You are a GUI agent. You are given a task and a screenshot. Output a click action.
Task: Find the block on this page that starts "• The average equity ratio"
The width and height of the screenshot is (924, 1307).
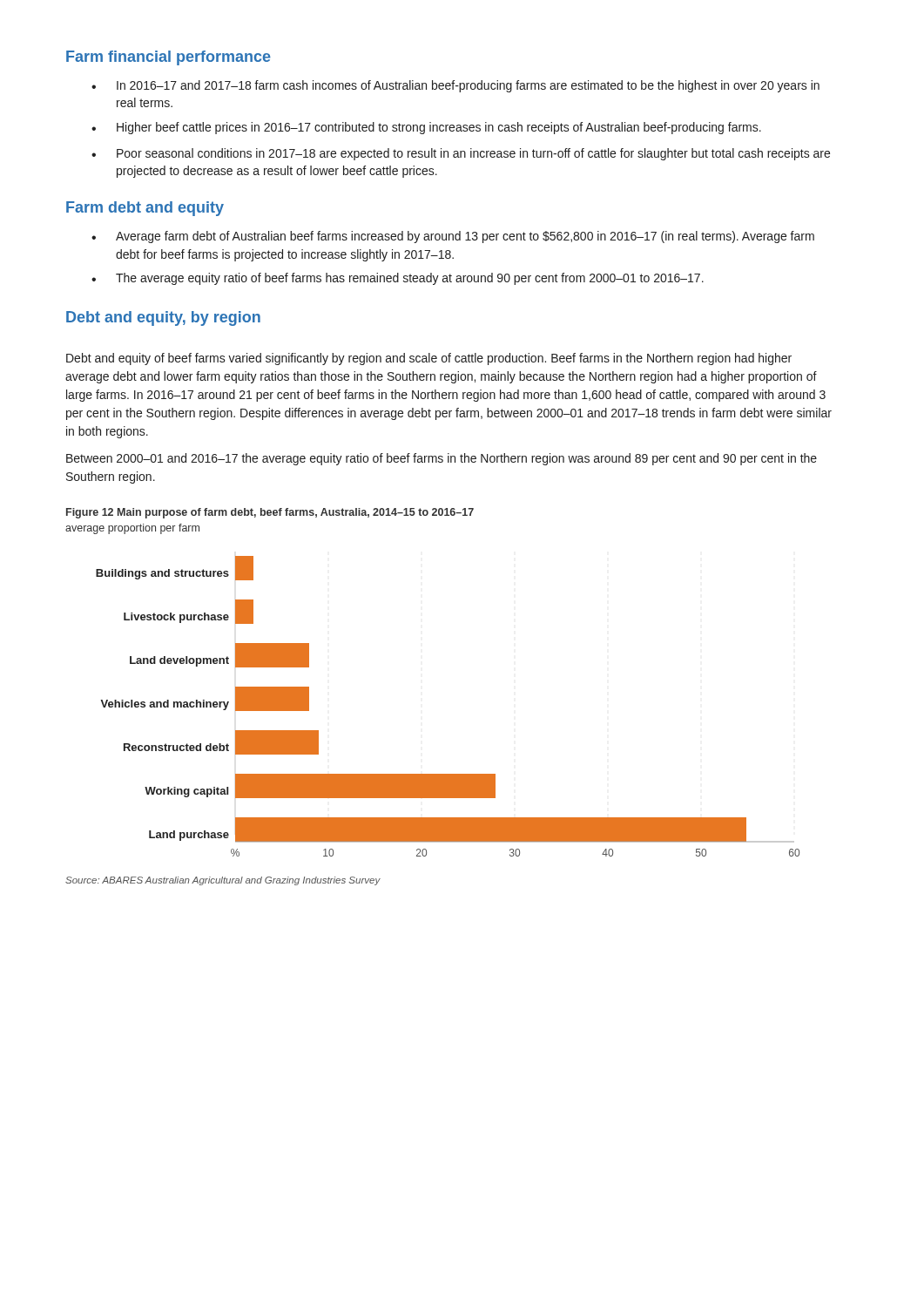tap(462, 279)
